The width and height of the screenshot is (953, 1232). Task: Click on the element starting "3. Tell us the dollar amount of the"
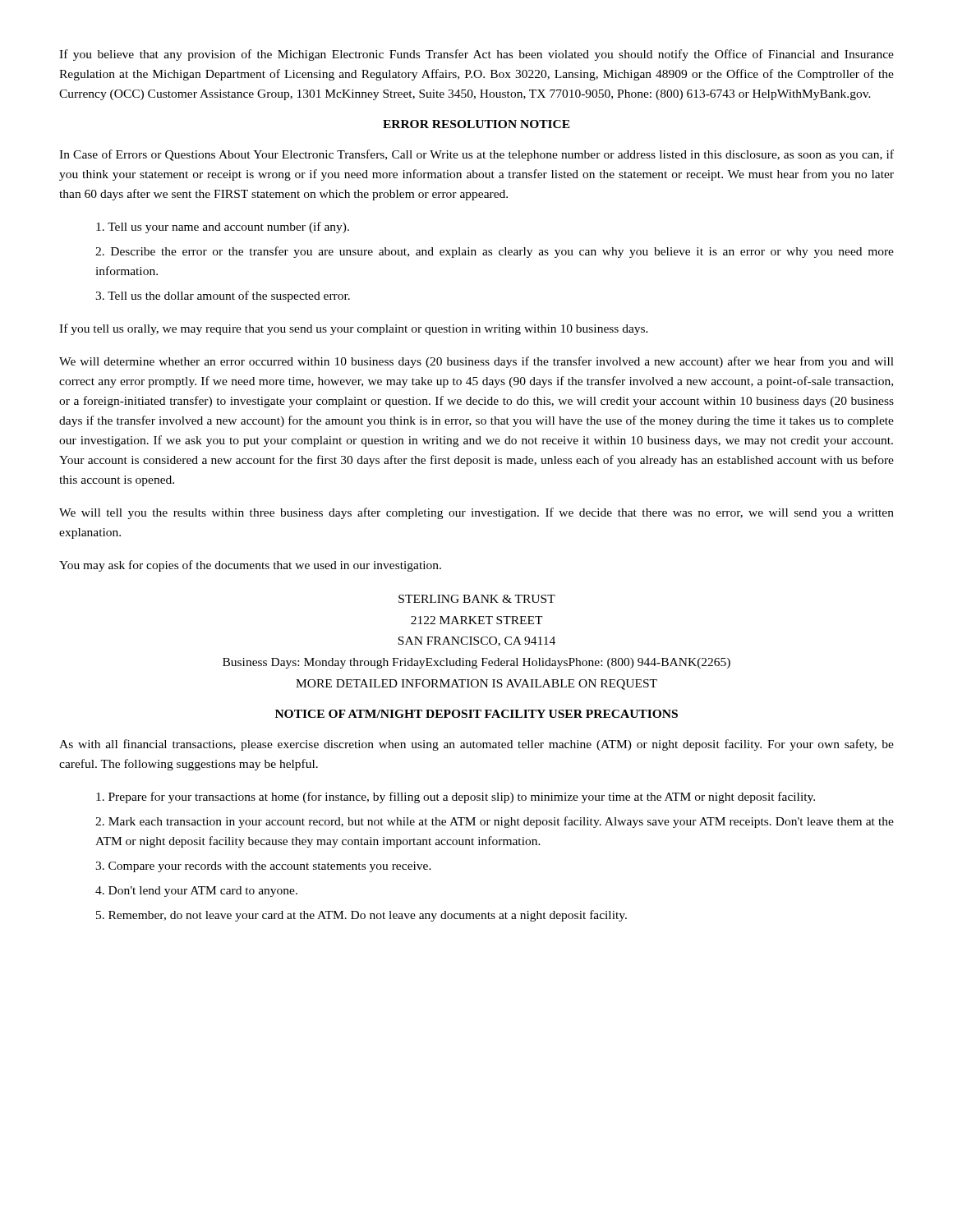[223, 295]
